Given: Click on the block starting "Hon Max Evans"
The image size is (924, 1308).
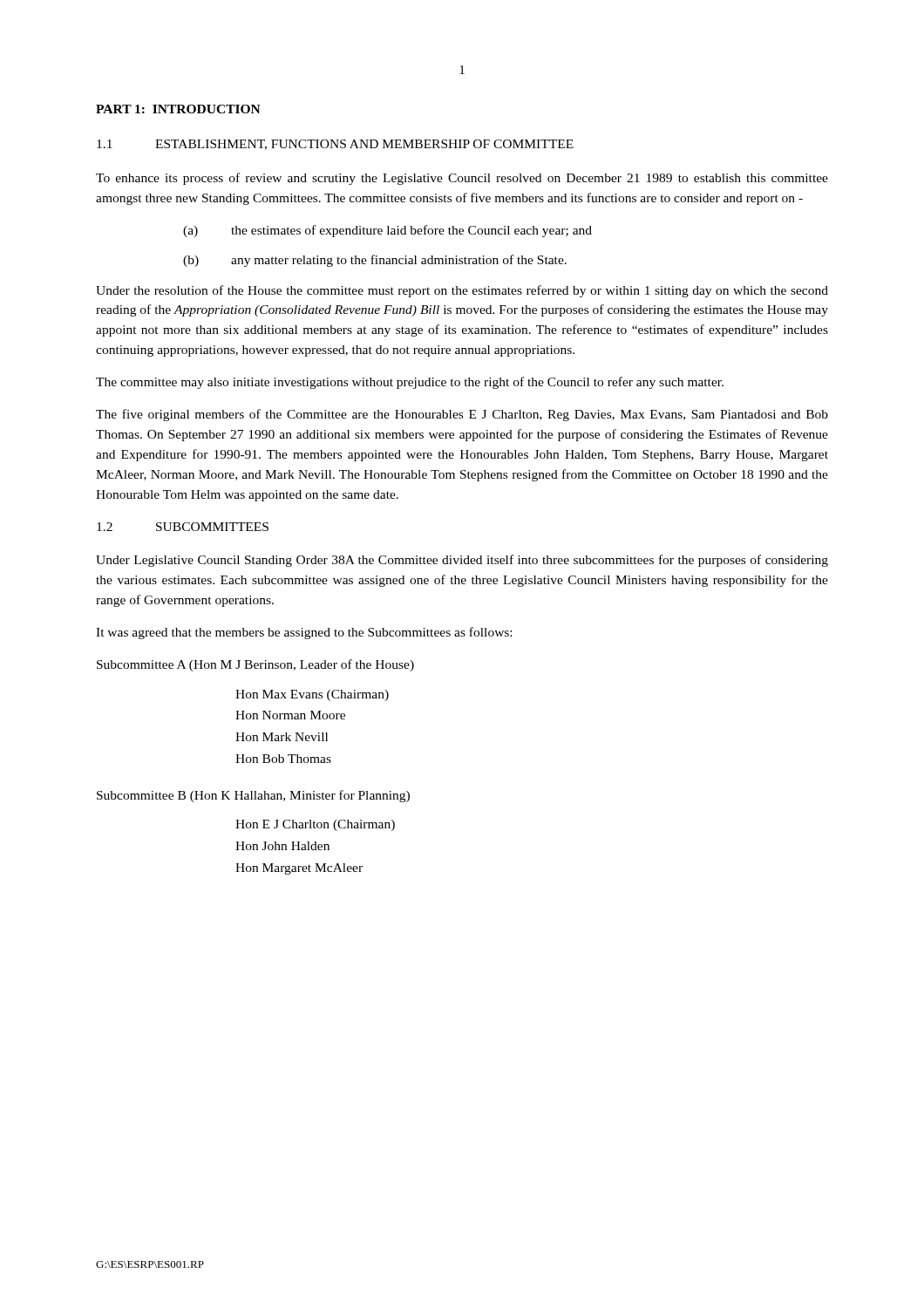Looking at the screenshot, I should 312,693.
